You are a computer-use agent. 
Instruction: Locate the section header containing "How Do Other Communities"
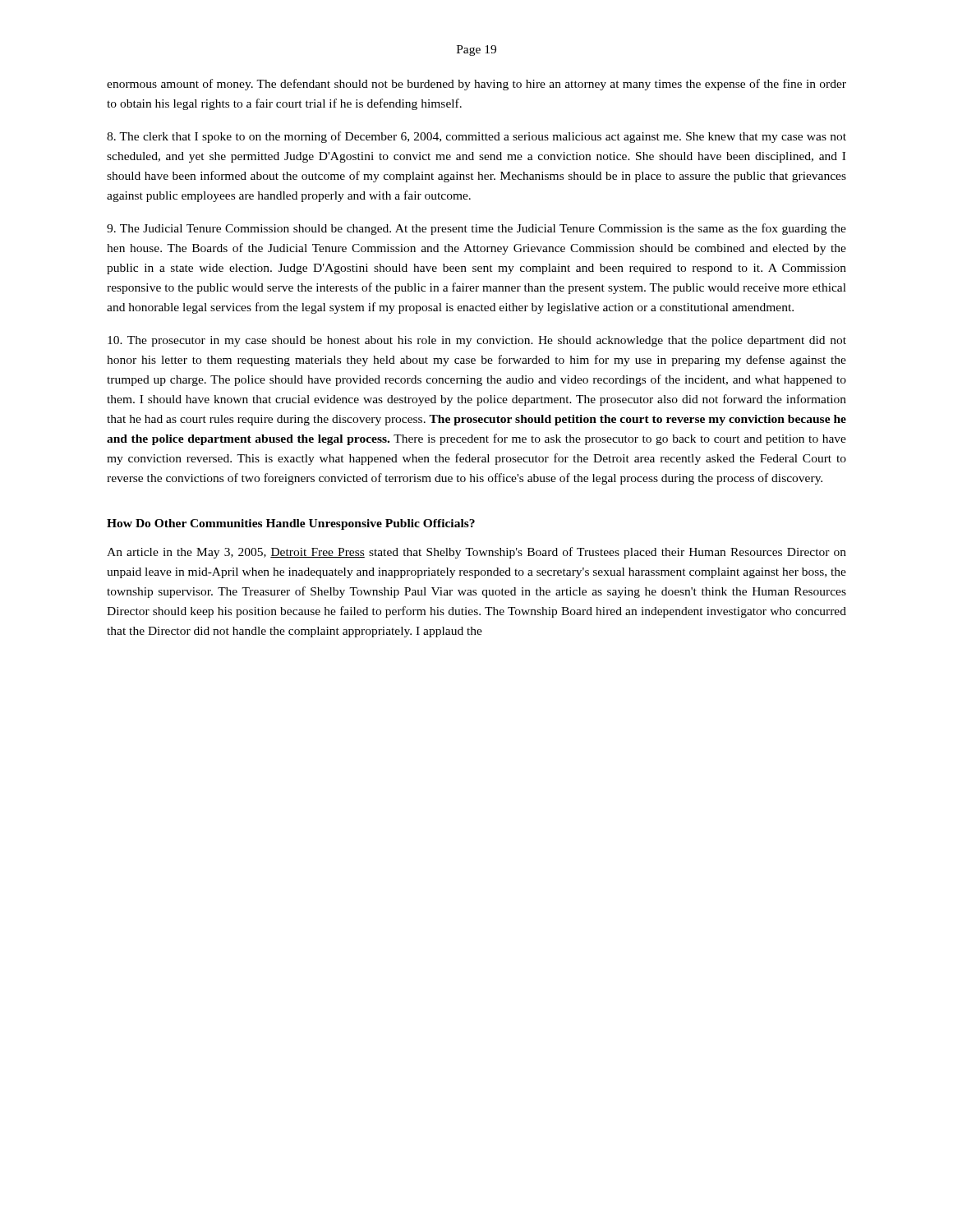[291, 523]
